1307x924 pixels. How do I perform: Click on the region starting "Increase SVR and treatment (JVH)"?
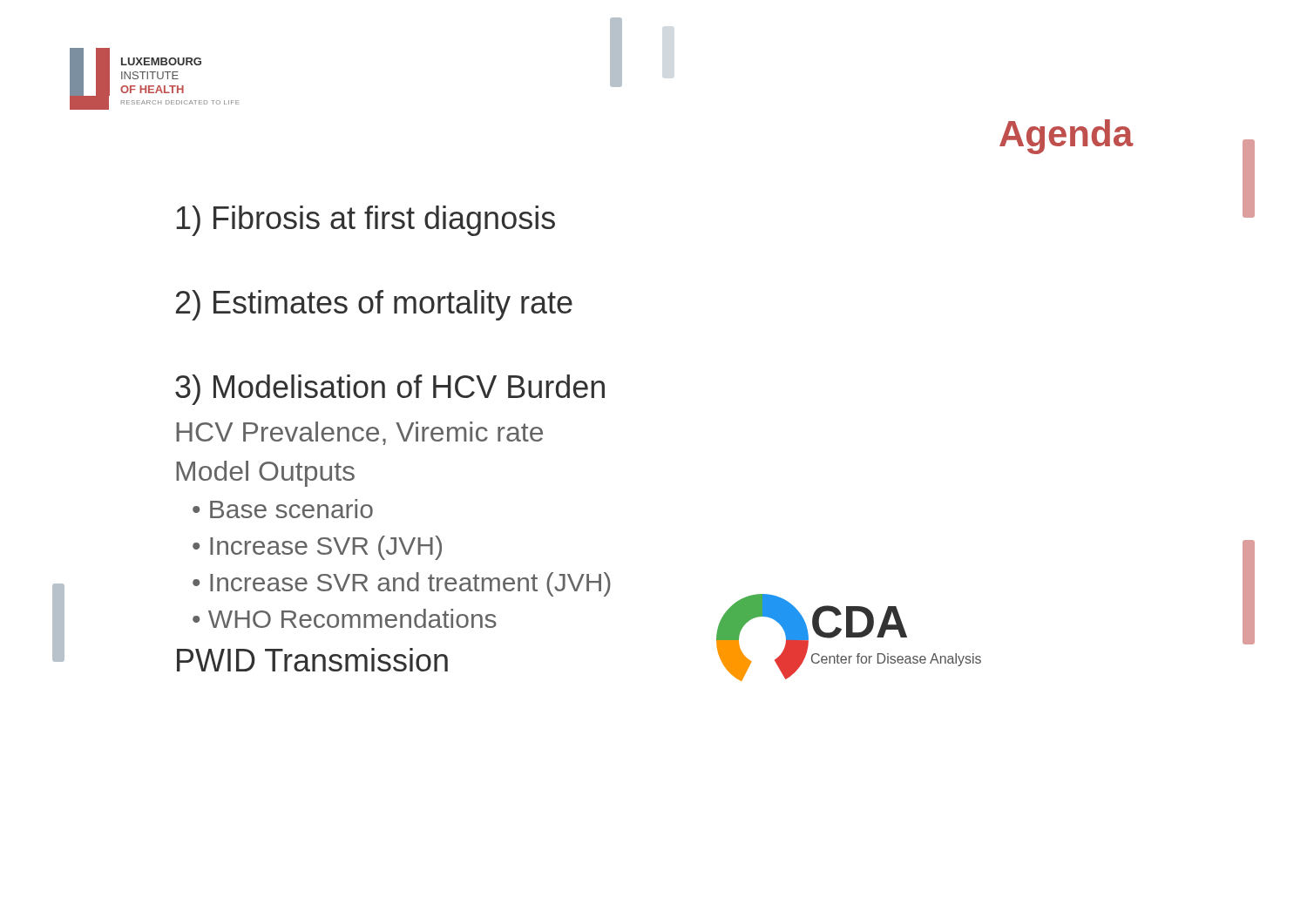point(410,582)
